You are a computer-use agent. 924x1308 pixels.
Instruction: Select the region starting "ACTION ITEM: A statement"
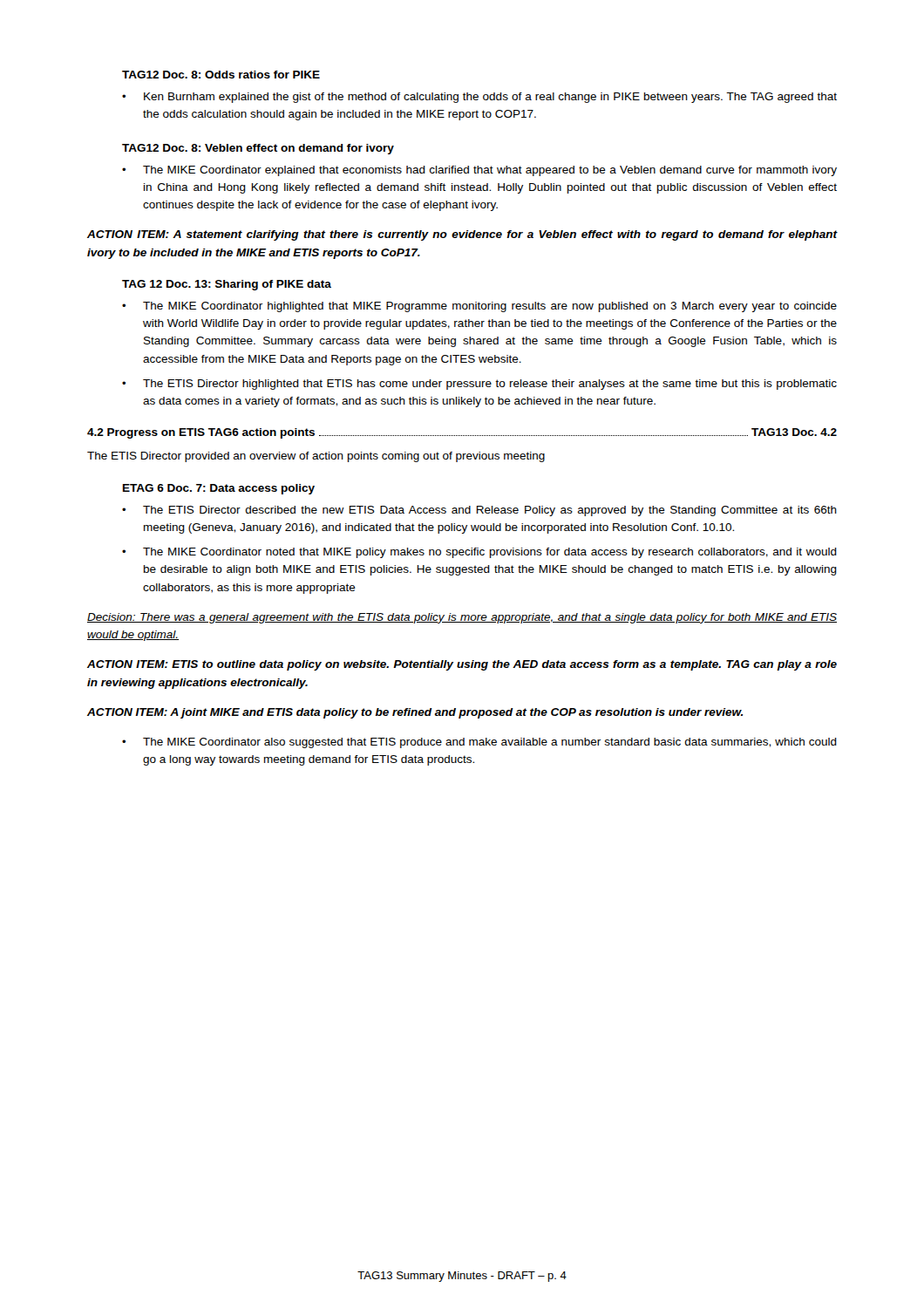pyautogui.click(x=462, y=243)
